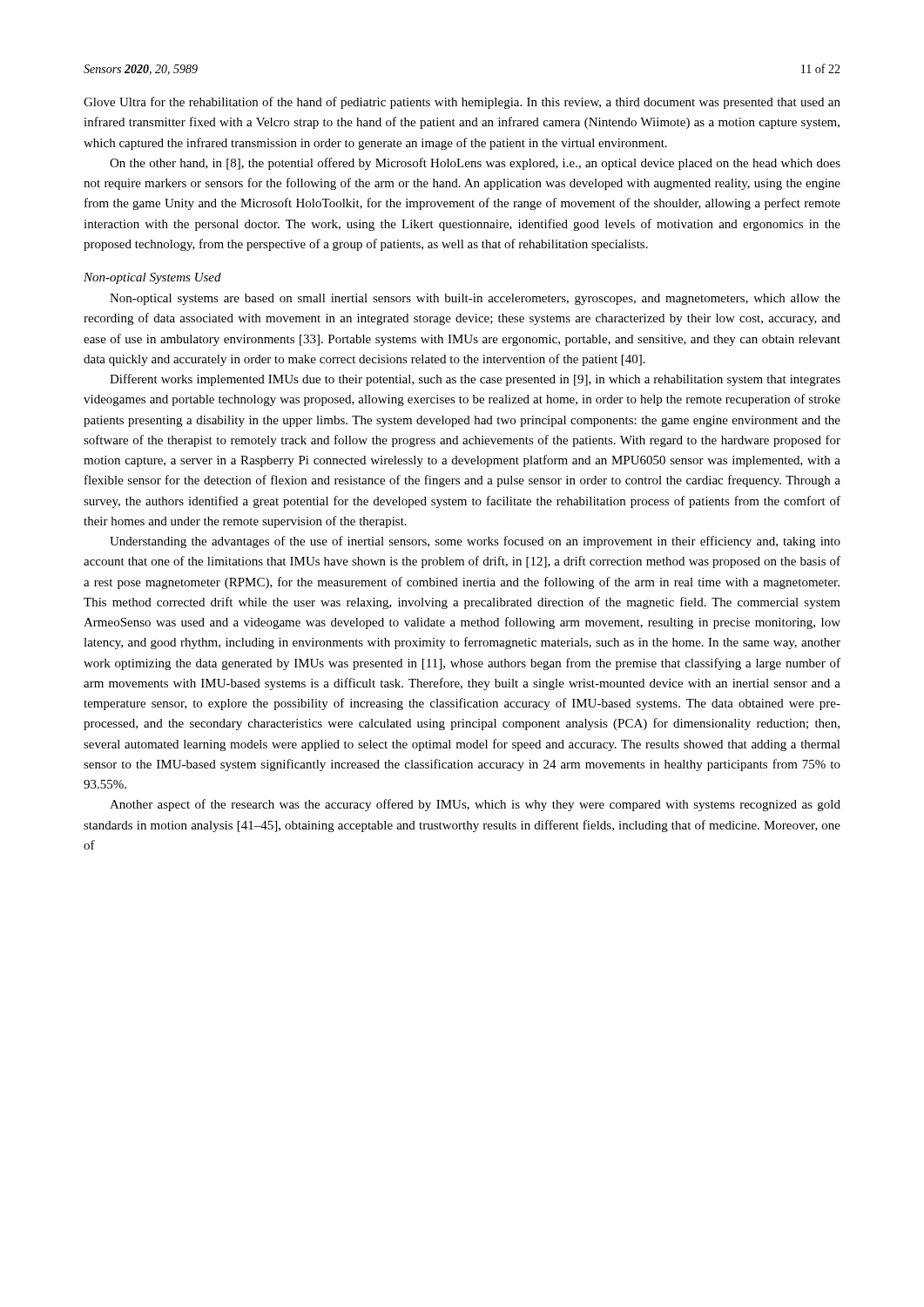The image size is (924, 1307).
Task: Navigate to the text starting "Non-optical systems are based on"
Action: (462, 328)
